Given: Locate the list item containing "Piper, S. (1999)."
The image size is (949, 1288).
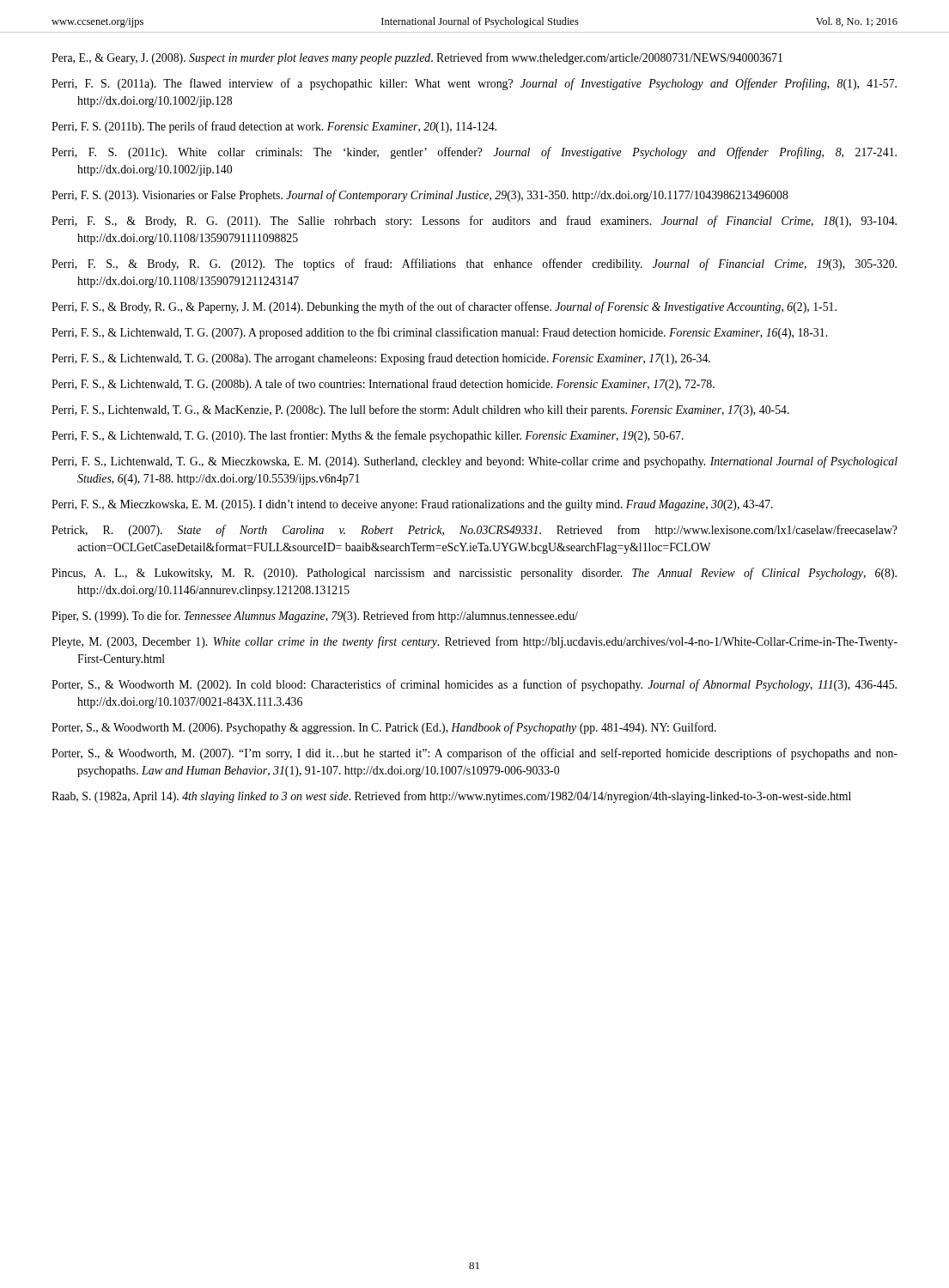Looking at the screenshot, I should [x=474, y=617].
